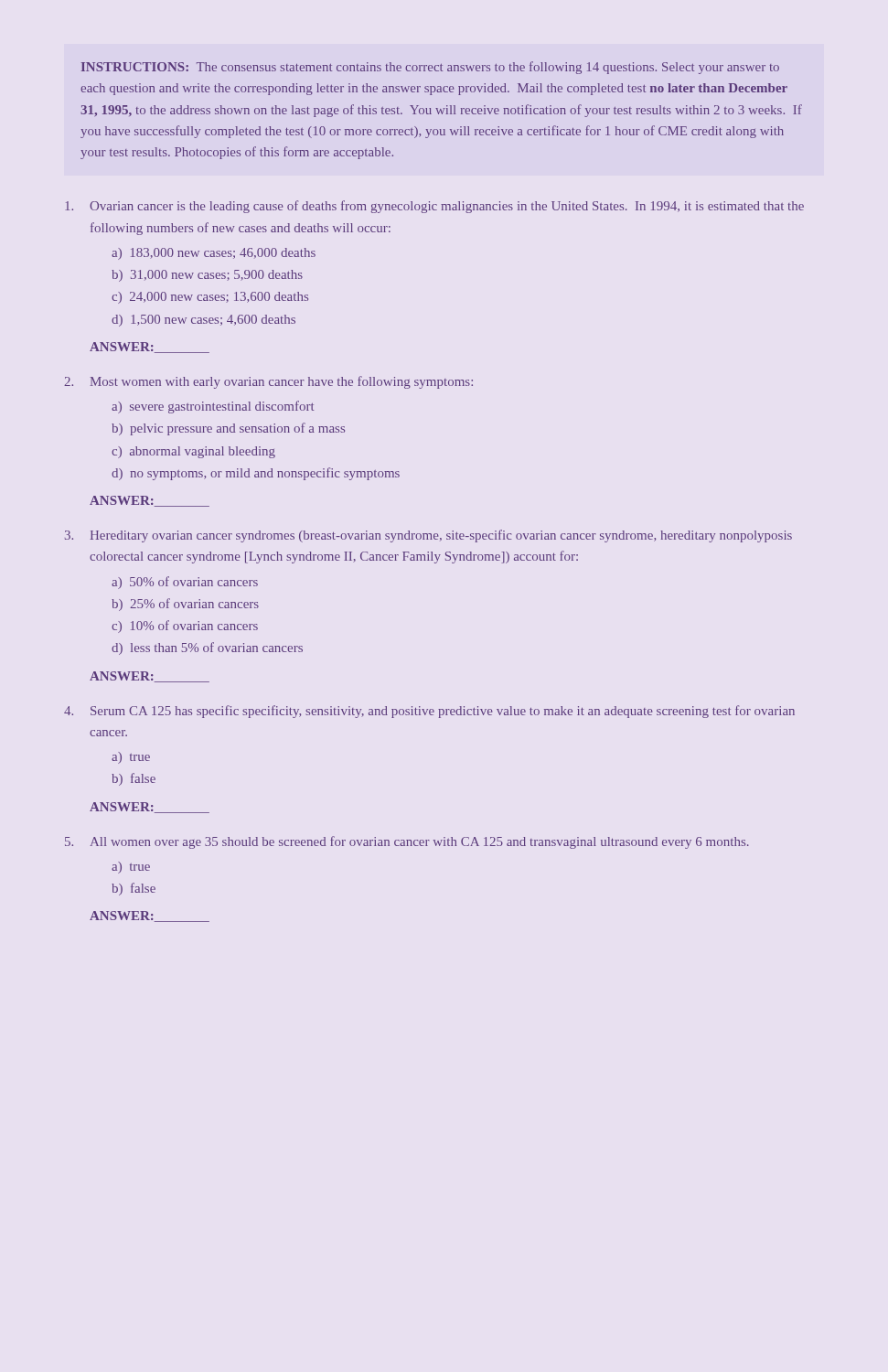Find the region starting "Ovarian cancer is the leading"
The height and width of the screenshot is (1372, 888).
pos(434,207)
